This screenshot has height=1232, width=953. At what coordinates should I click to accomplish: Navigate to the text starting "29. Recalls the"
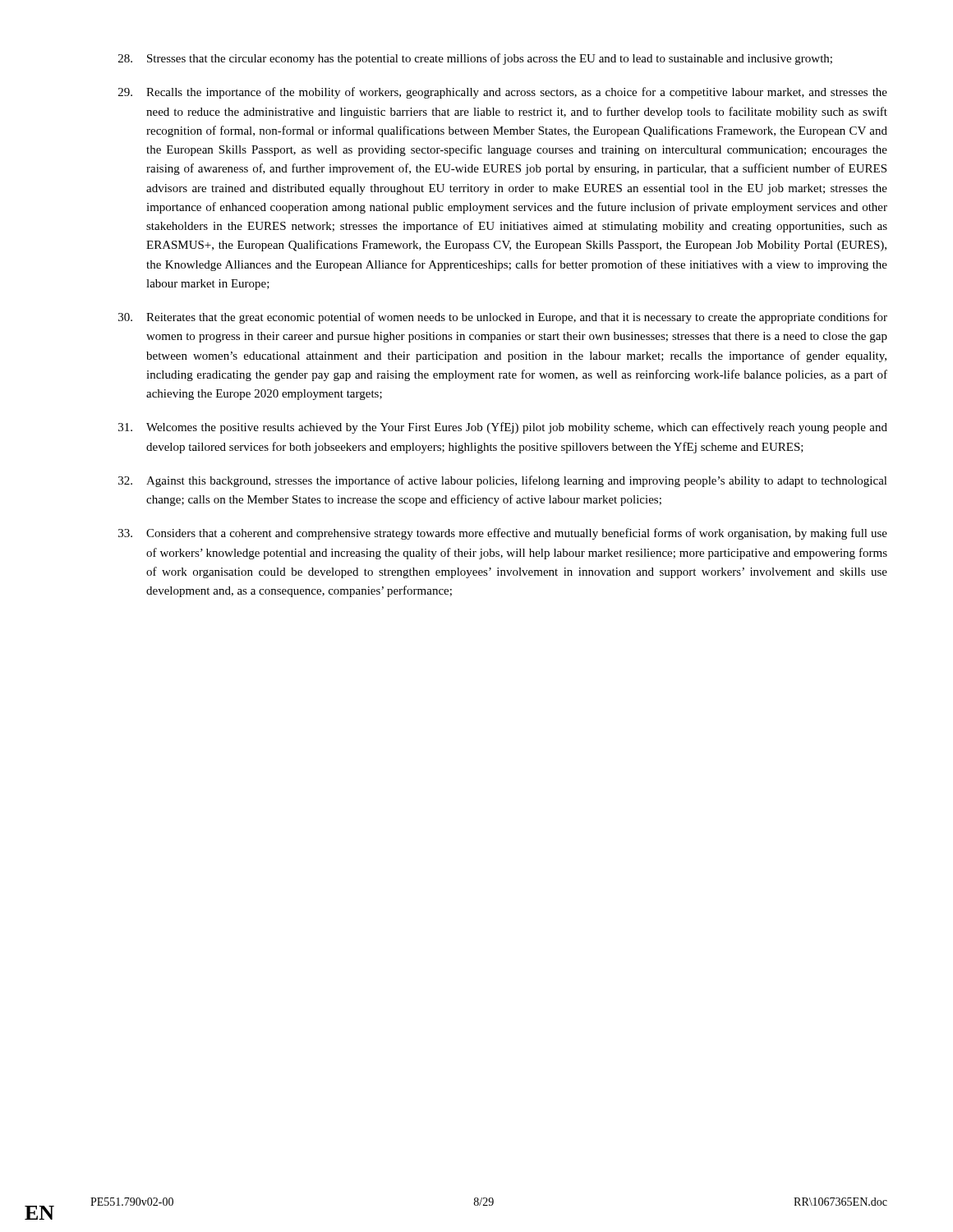point(489,188)
